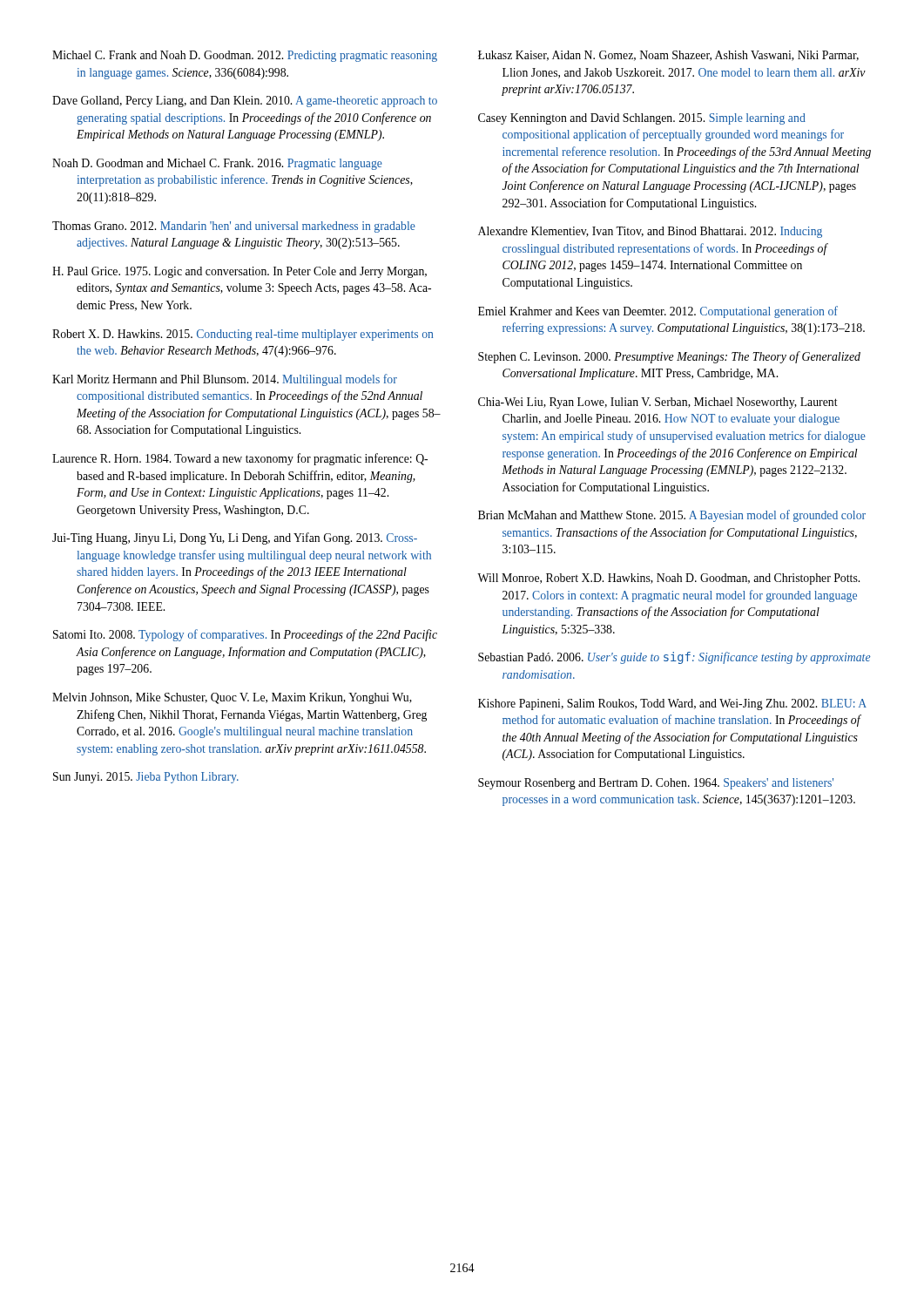Image resolution: width=924 pixels, height=1307 pixels.
Task: Navigate to the region starting "Thomas Grano. 2012. Mandarin 'hen' and universal"
Action: coord(234,234)
